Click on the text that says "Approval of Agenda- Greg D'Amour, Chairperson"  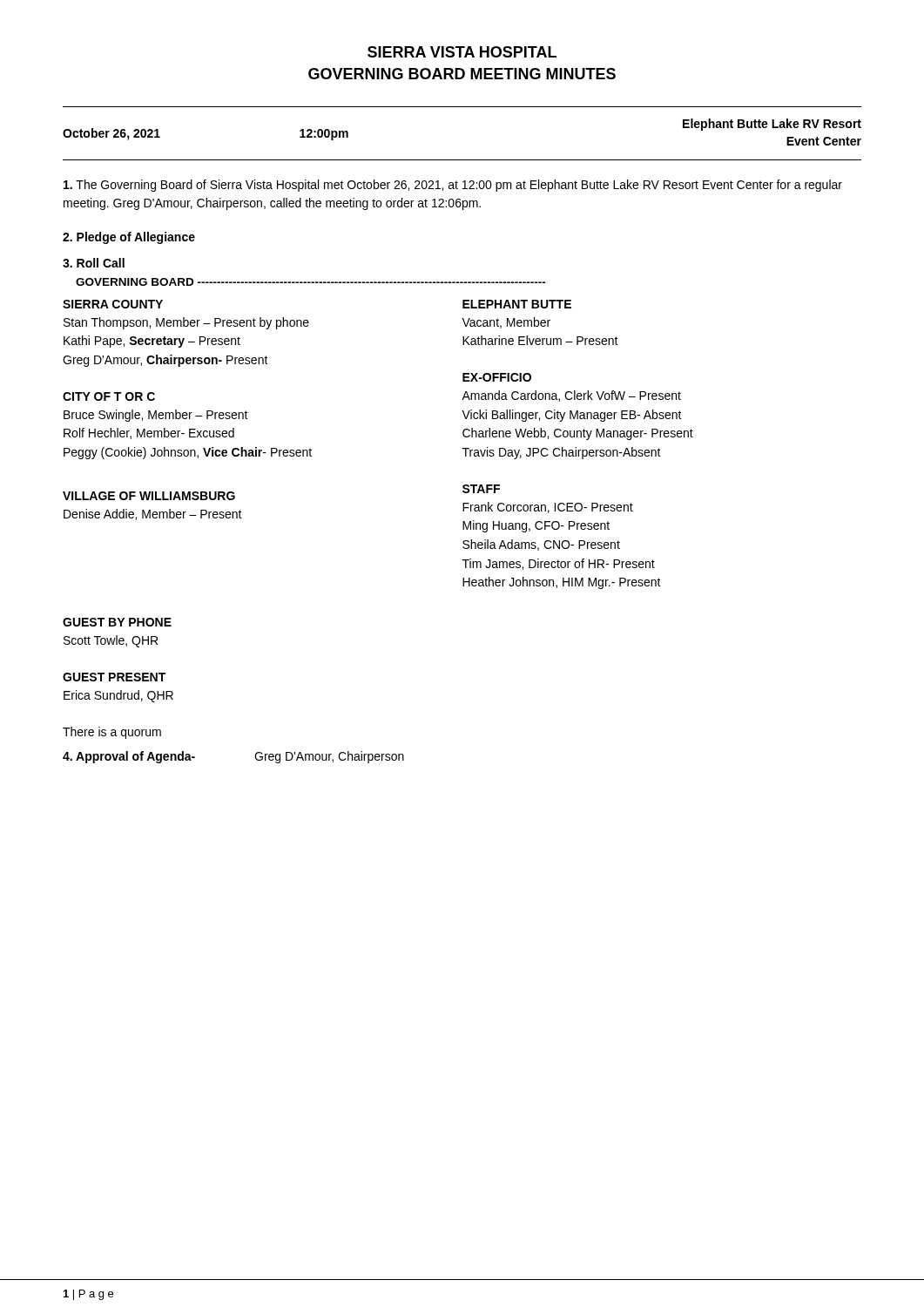(x=138, y=757)
